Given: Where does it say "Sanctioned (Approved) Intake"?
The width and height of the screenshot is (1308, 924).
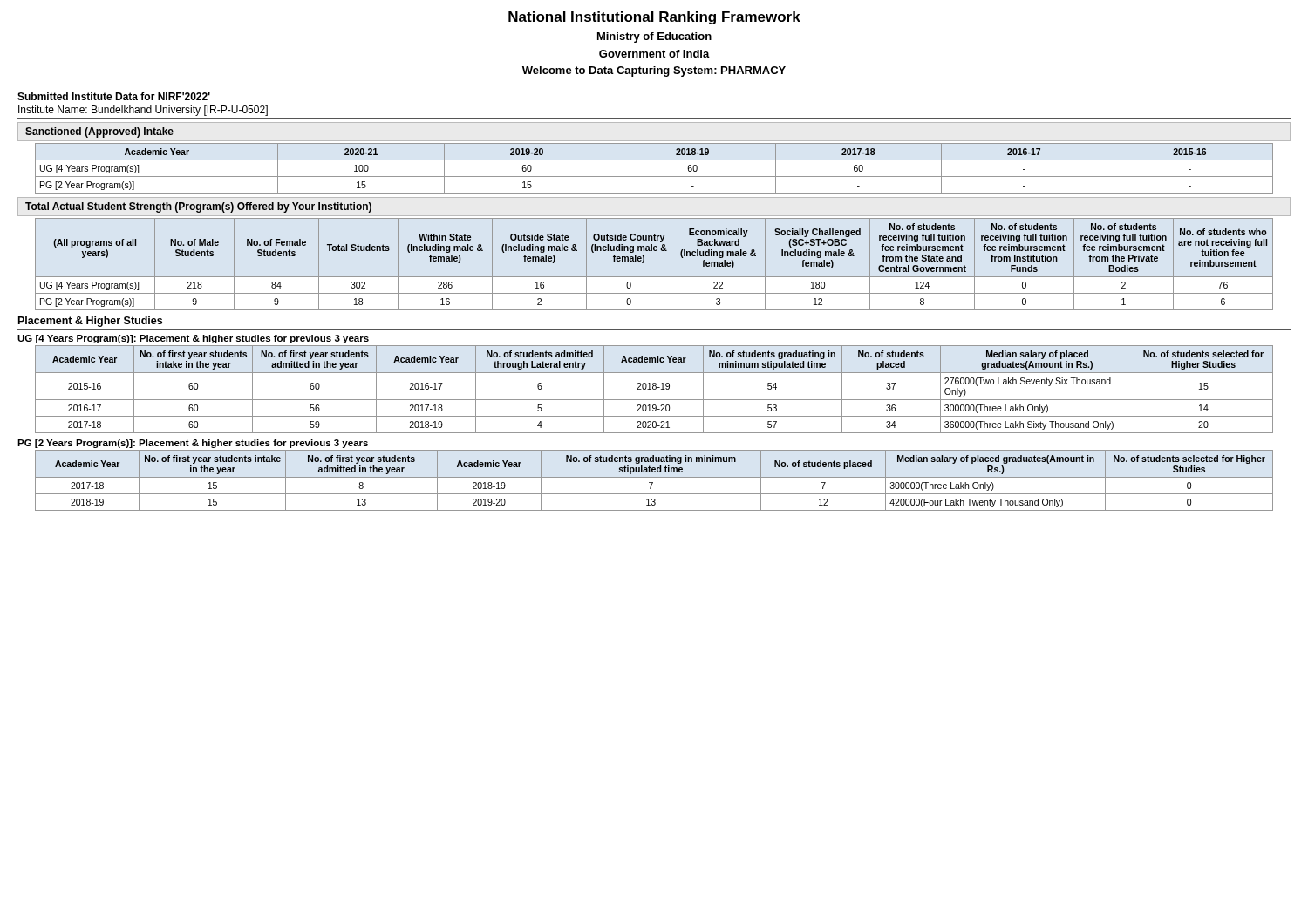Looking at the screenshot, I should [99, 131].
